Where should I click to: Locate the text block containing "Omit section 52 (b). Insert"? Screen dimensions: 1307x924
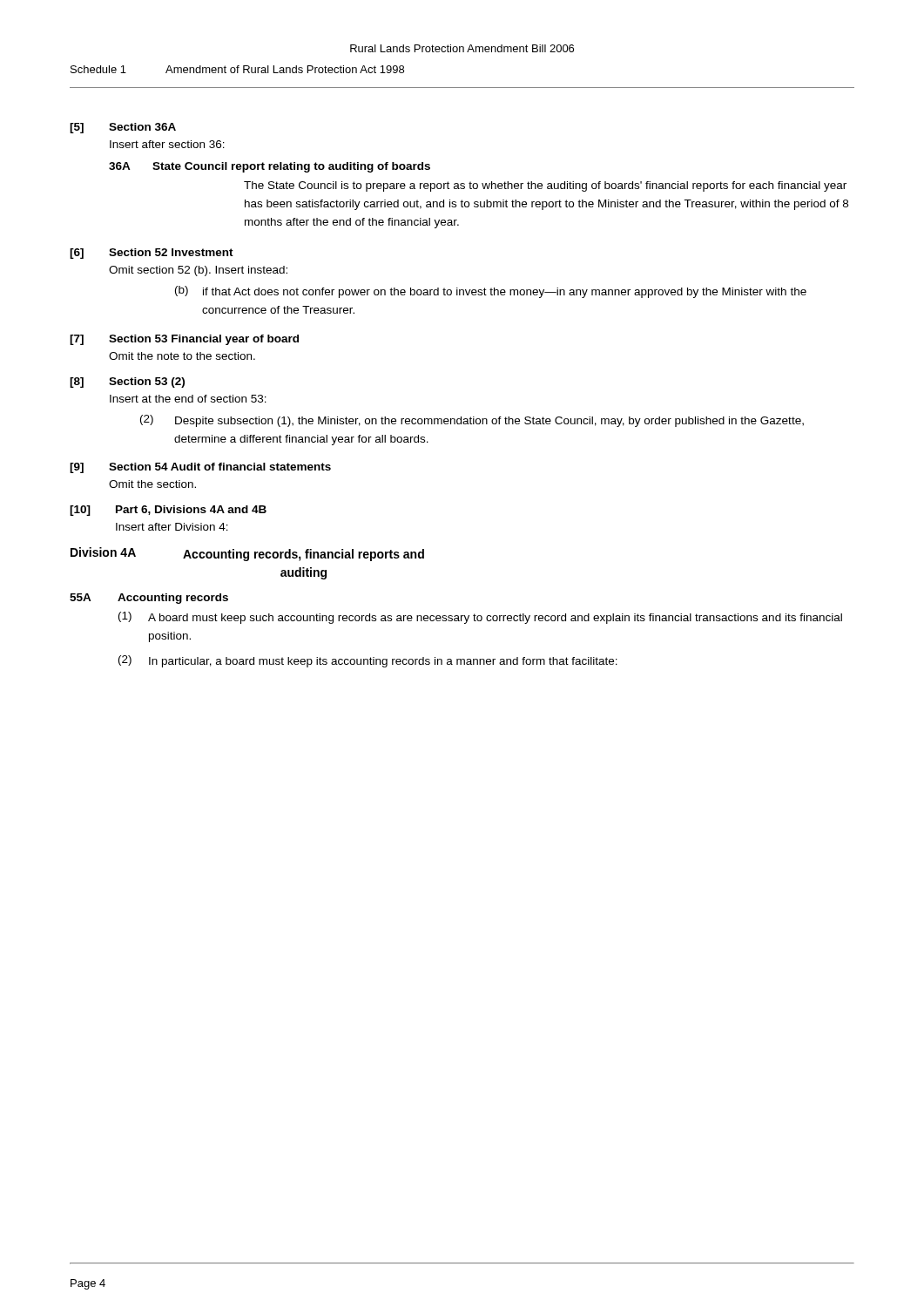199,270
